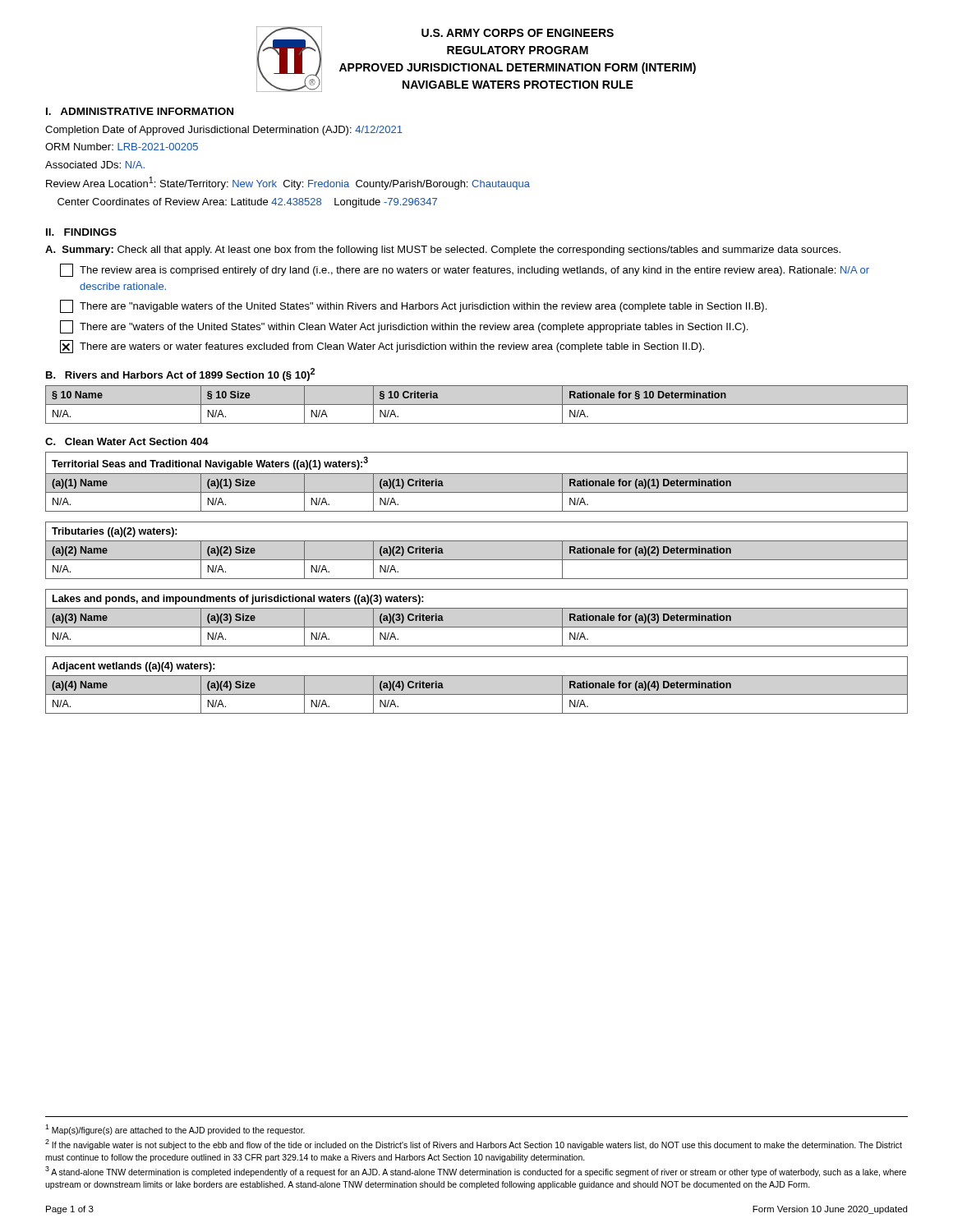Find "II. FINDINGS" on this page
Viewport: 953px width, 1232px height.
click(81, 232)
